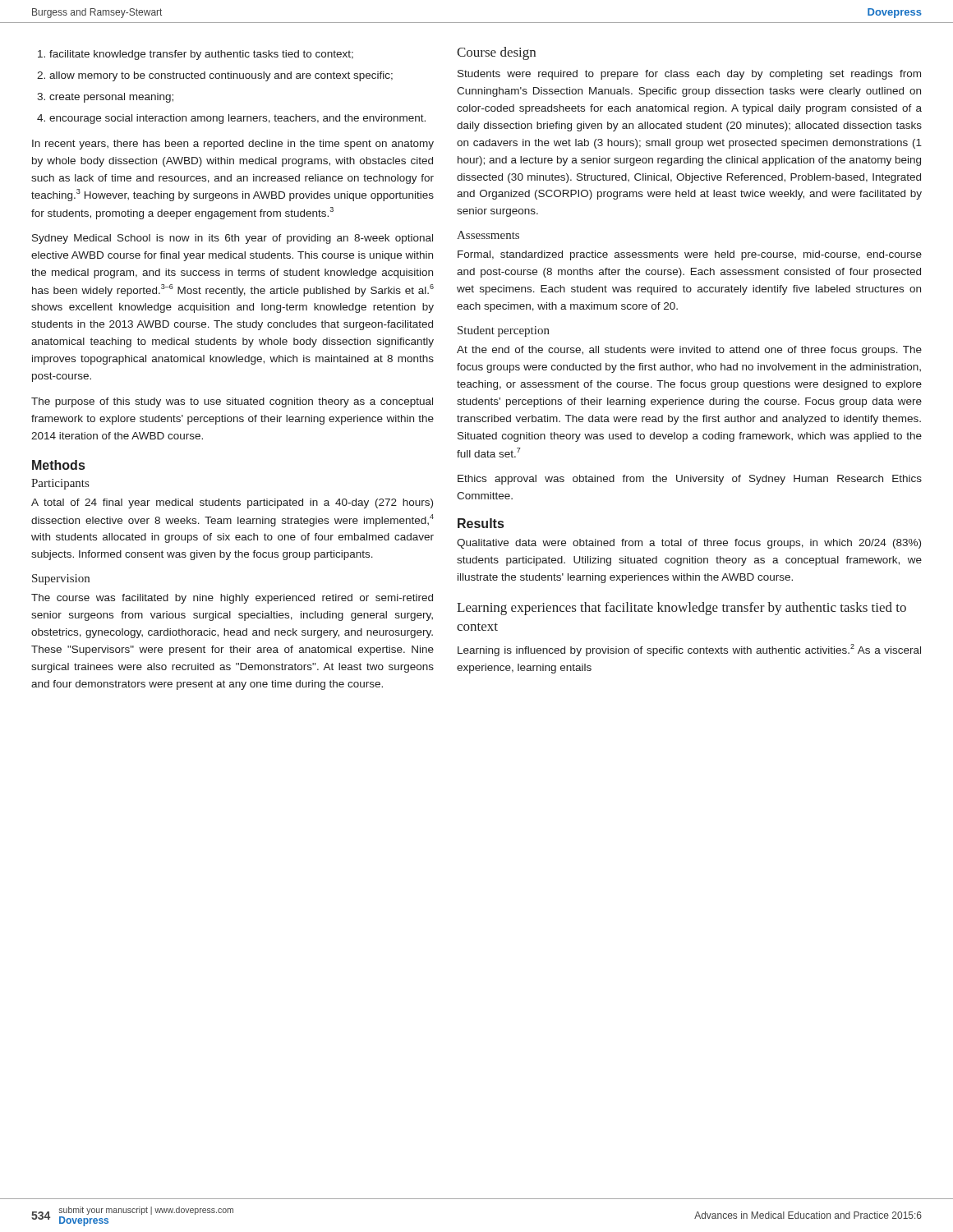This screenshot has width=953, height=1232.
Task: Find the region starting "Student perception"
Action: [503, 330]
